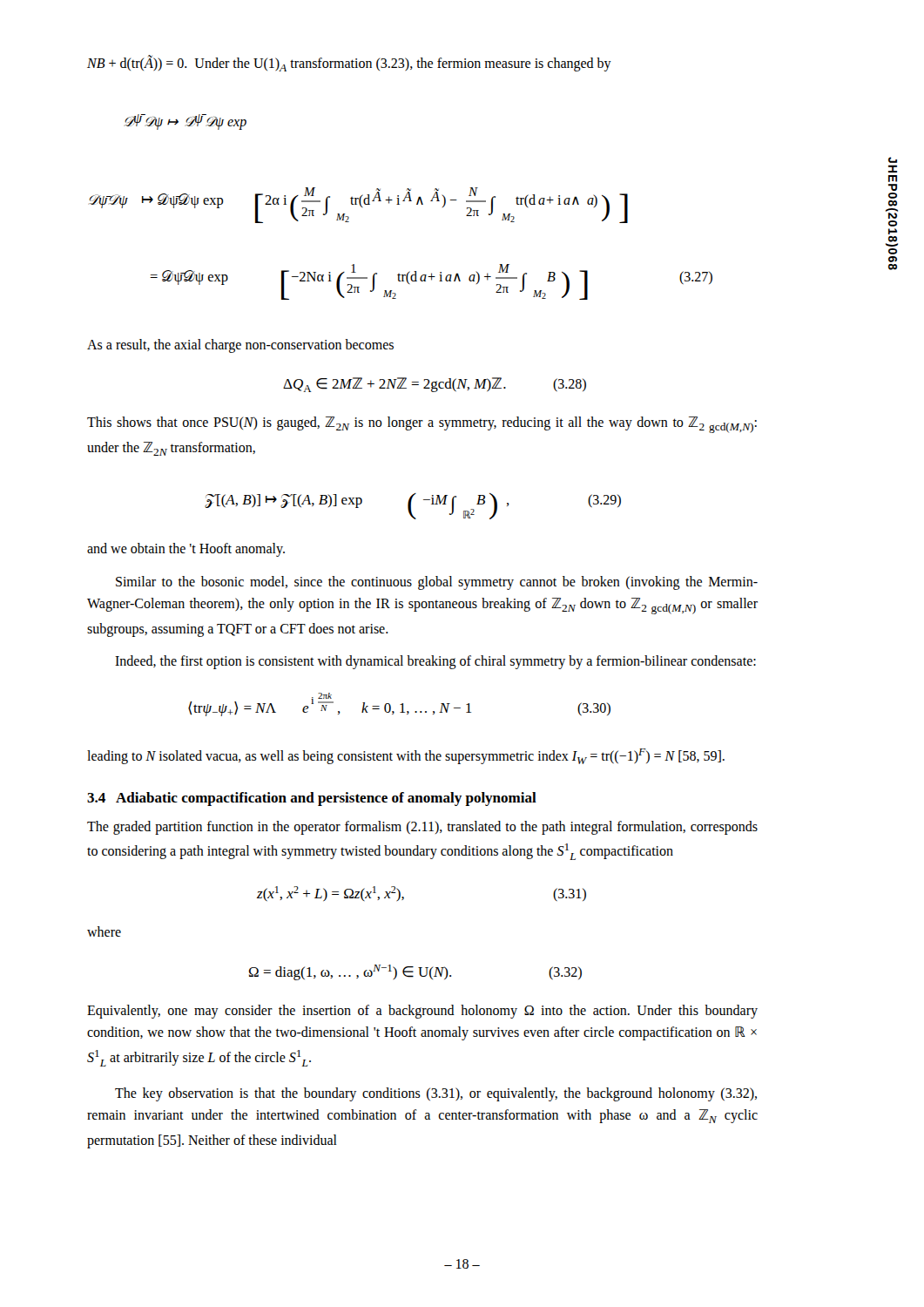Viewport: 924px width, 1307px height.
Task: Where does it say "3.4 Adiabatic compactification and persistence of anomaly polynomial"?
Action: [312, 798]
